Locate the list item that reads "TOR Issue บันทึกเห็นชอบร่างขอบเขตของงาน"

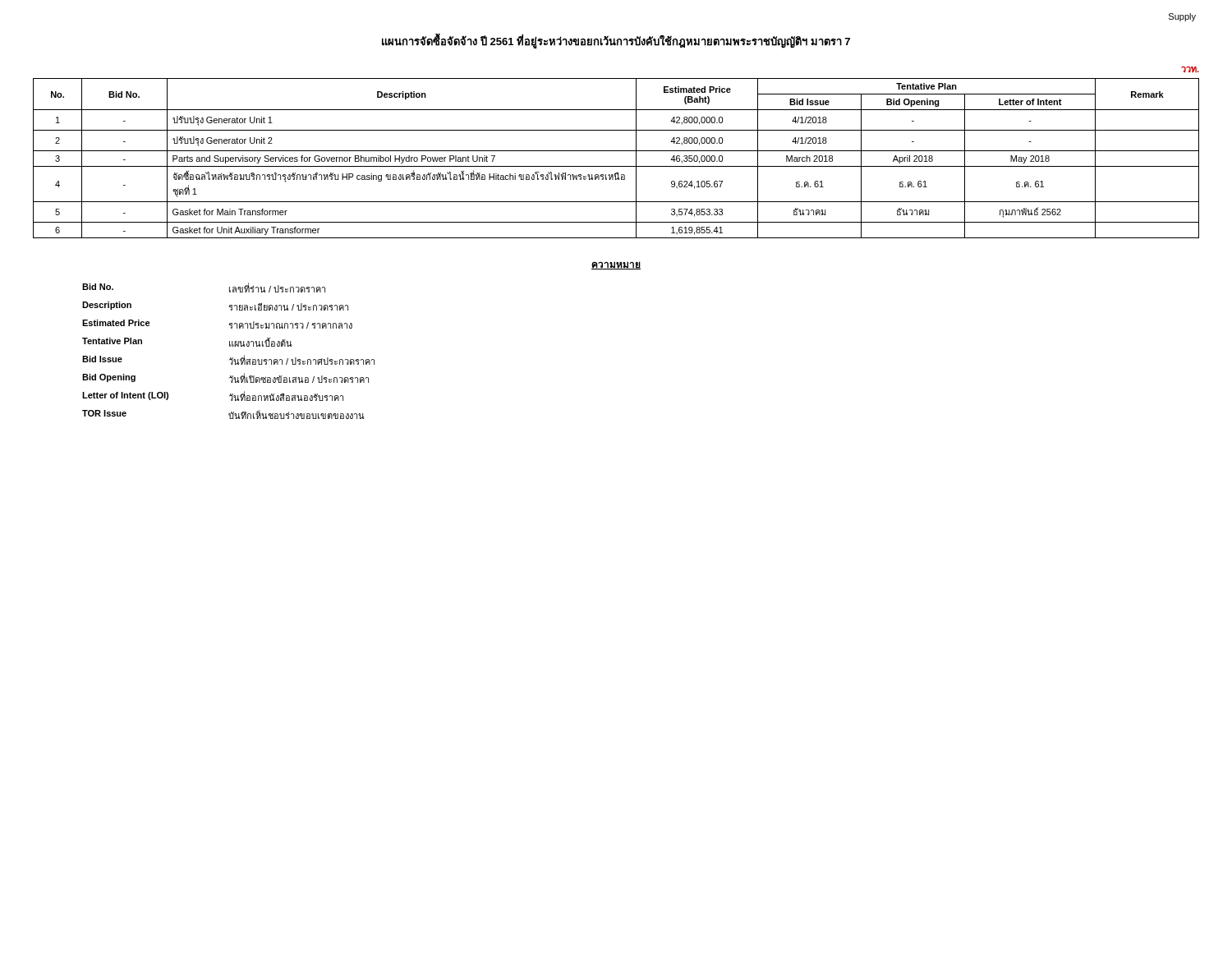pyautogui.click(x=232, y=416)
